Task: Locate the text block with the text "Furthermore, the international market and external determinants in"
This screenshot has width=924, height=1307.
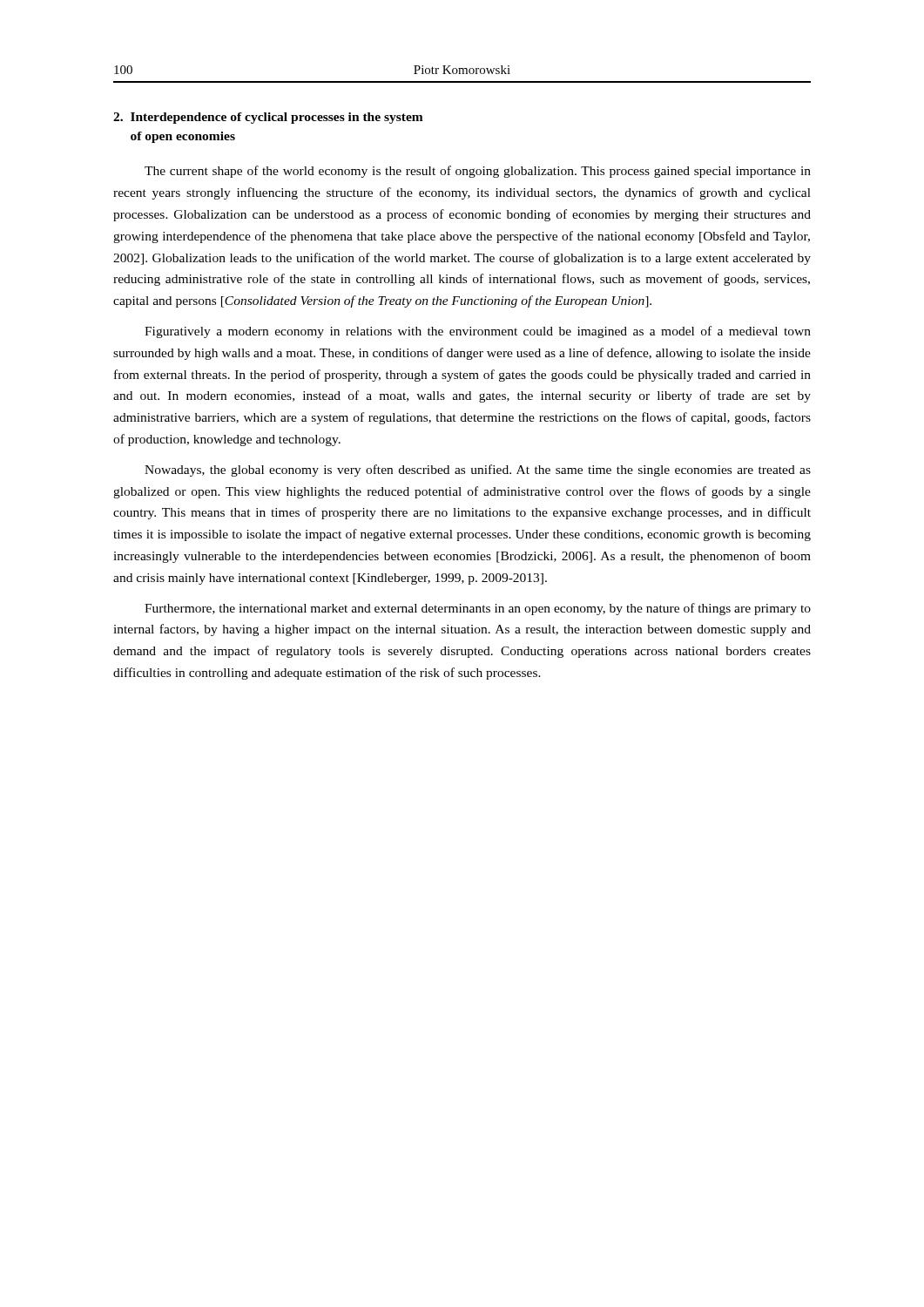Action: (462, 640)
